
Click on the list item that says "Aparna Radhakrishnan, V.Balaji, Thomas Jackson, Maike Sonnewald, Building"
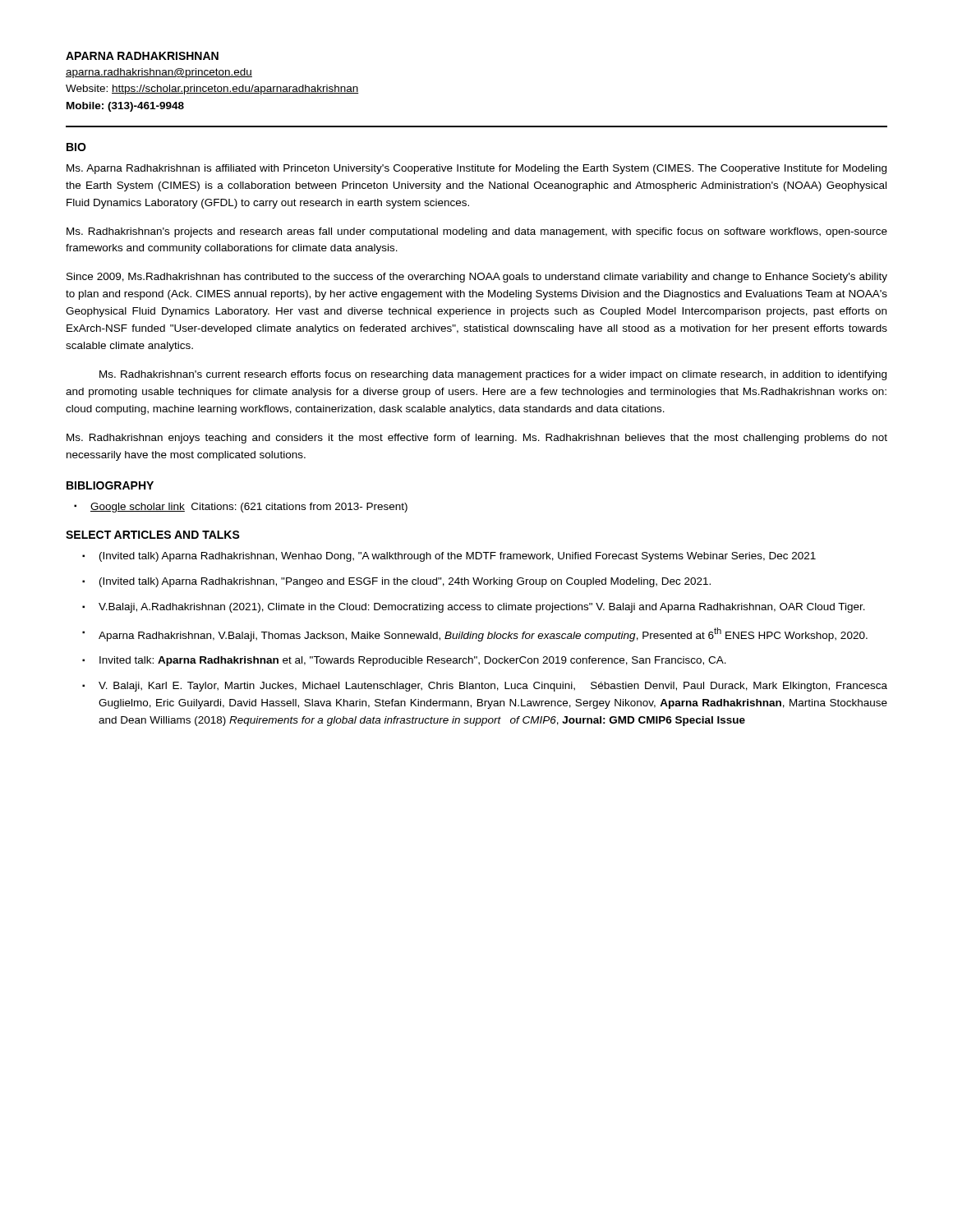[483, 633]
